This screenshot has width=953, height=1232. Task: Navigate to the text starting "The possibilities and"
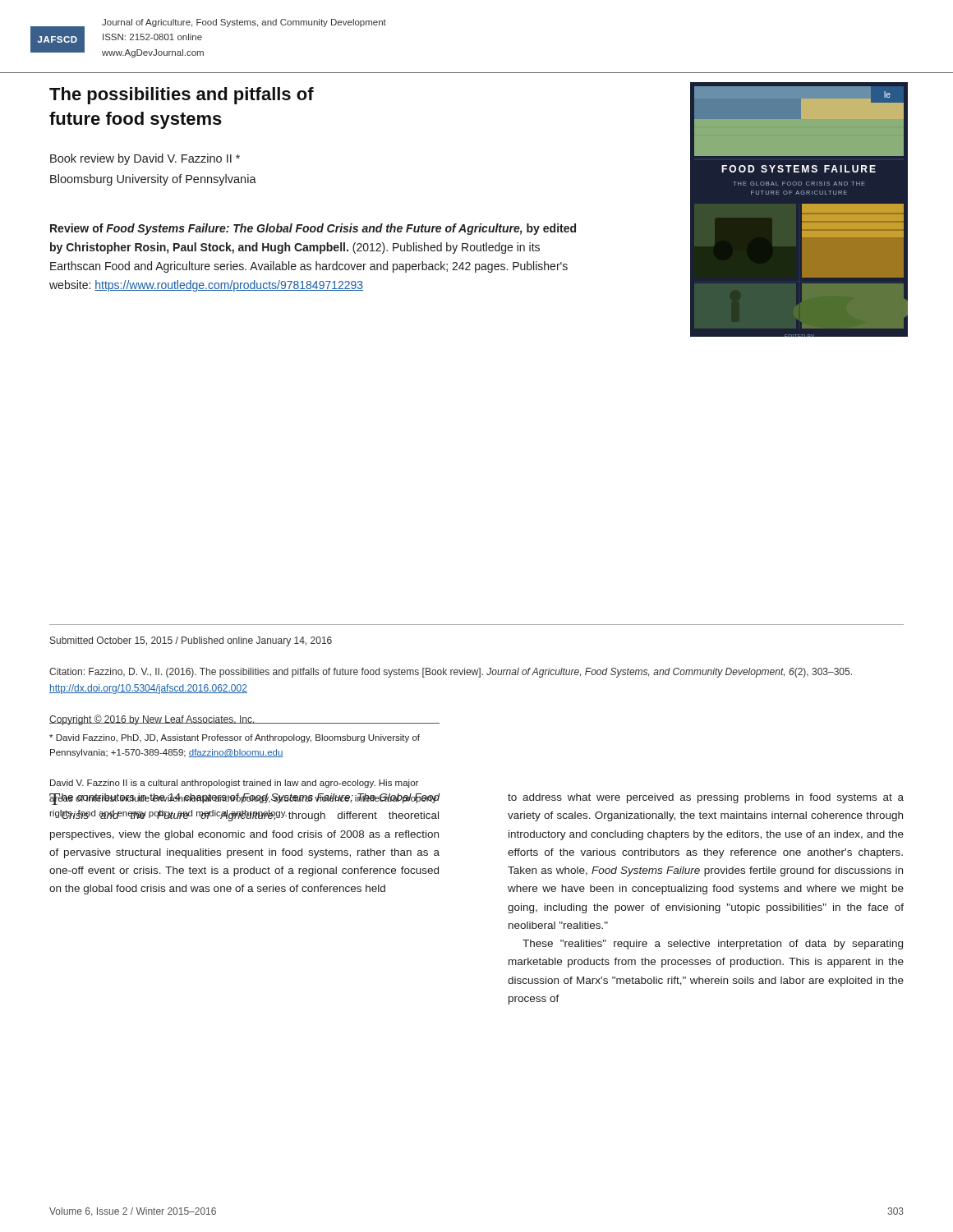click(182, 96)
